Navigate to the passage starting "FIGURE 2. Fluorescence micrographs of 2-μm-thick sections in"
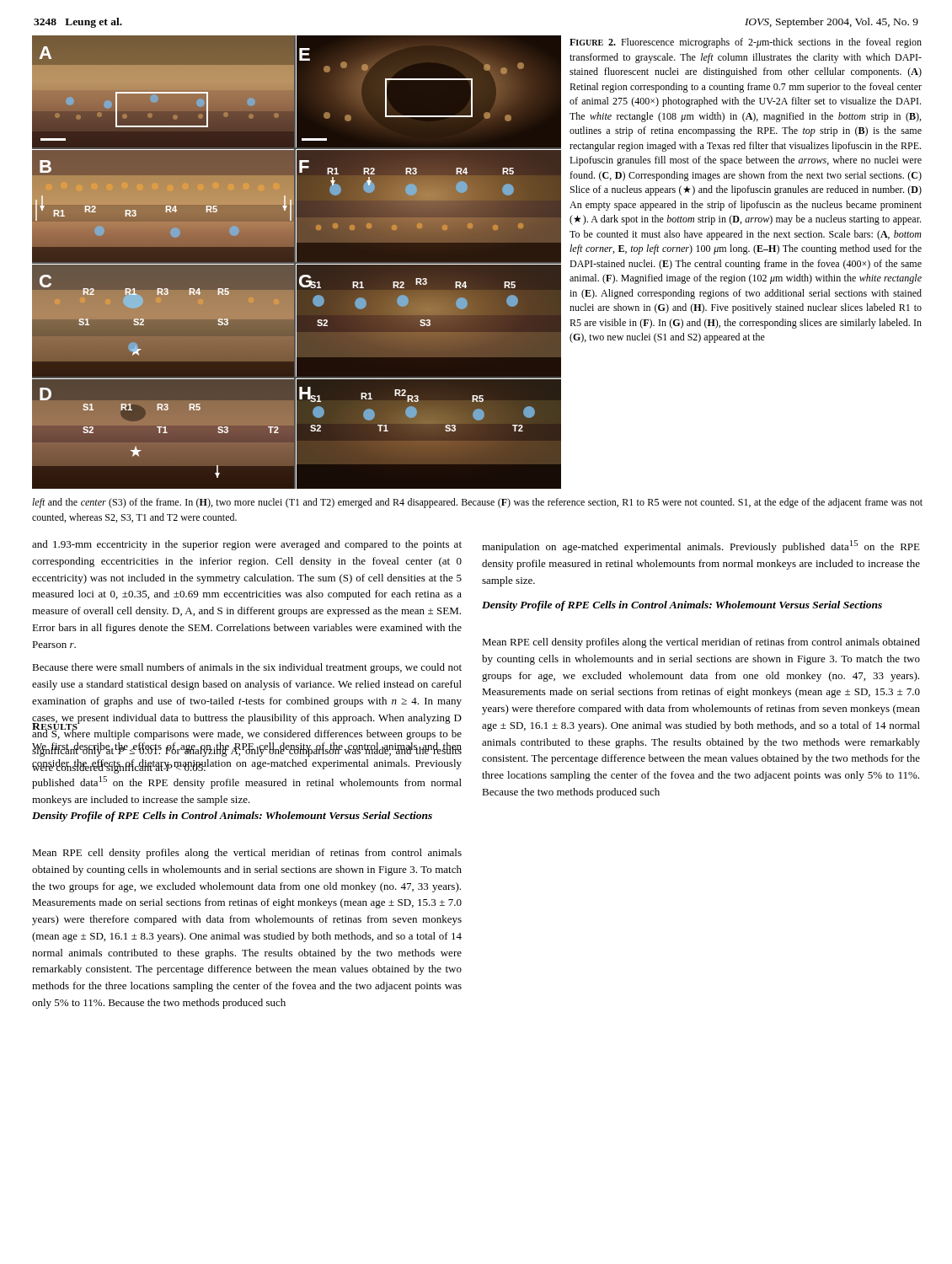Viewport: 952px width, 1264px height. pos(746,190)
